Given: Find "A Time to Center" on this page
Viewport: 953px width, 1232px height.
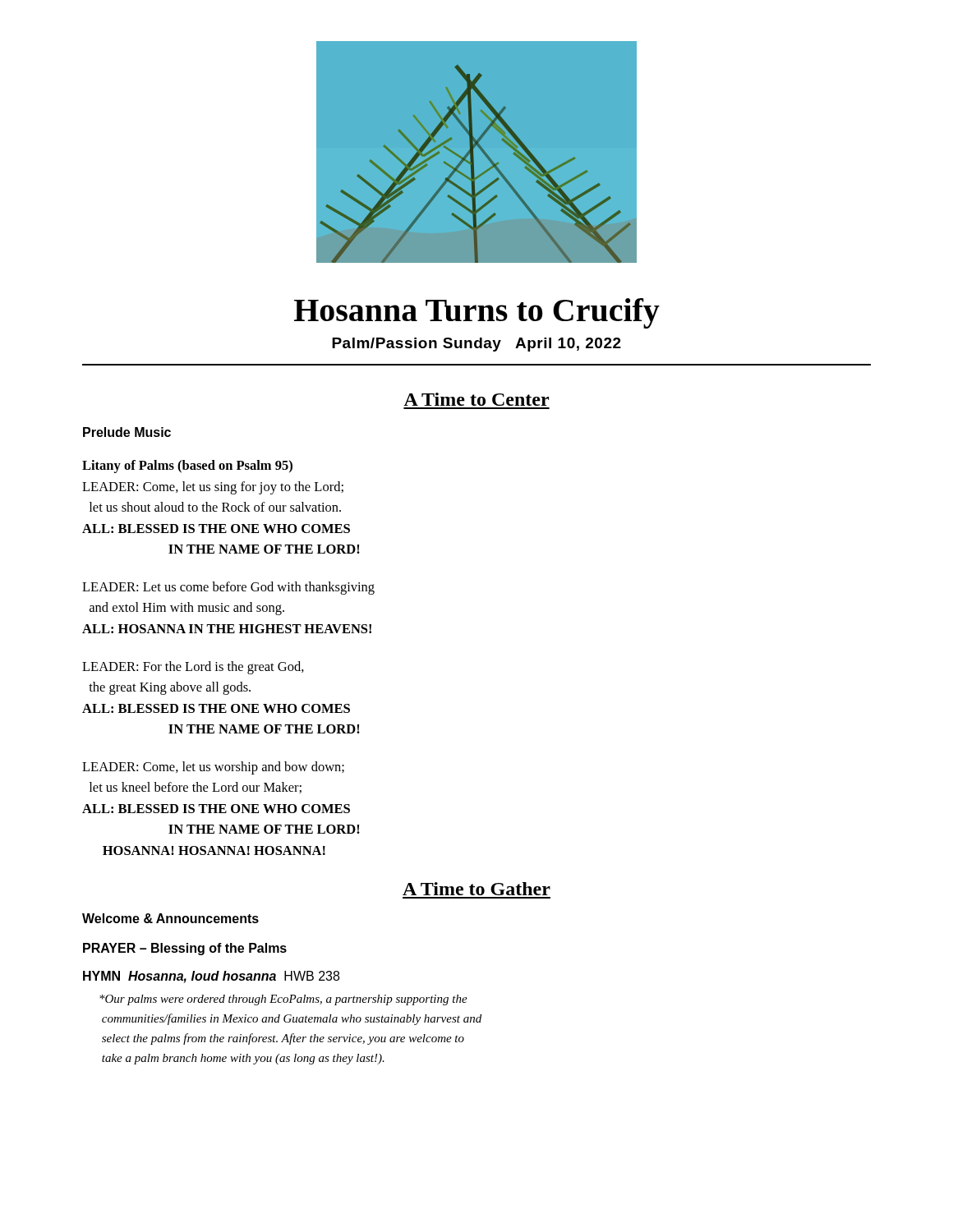Looking at the screenshot, I should (x=476, y=399).
